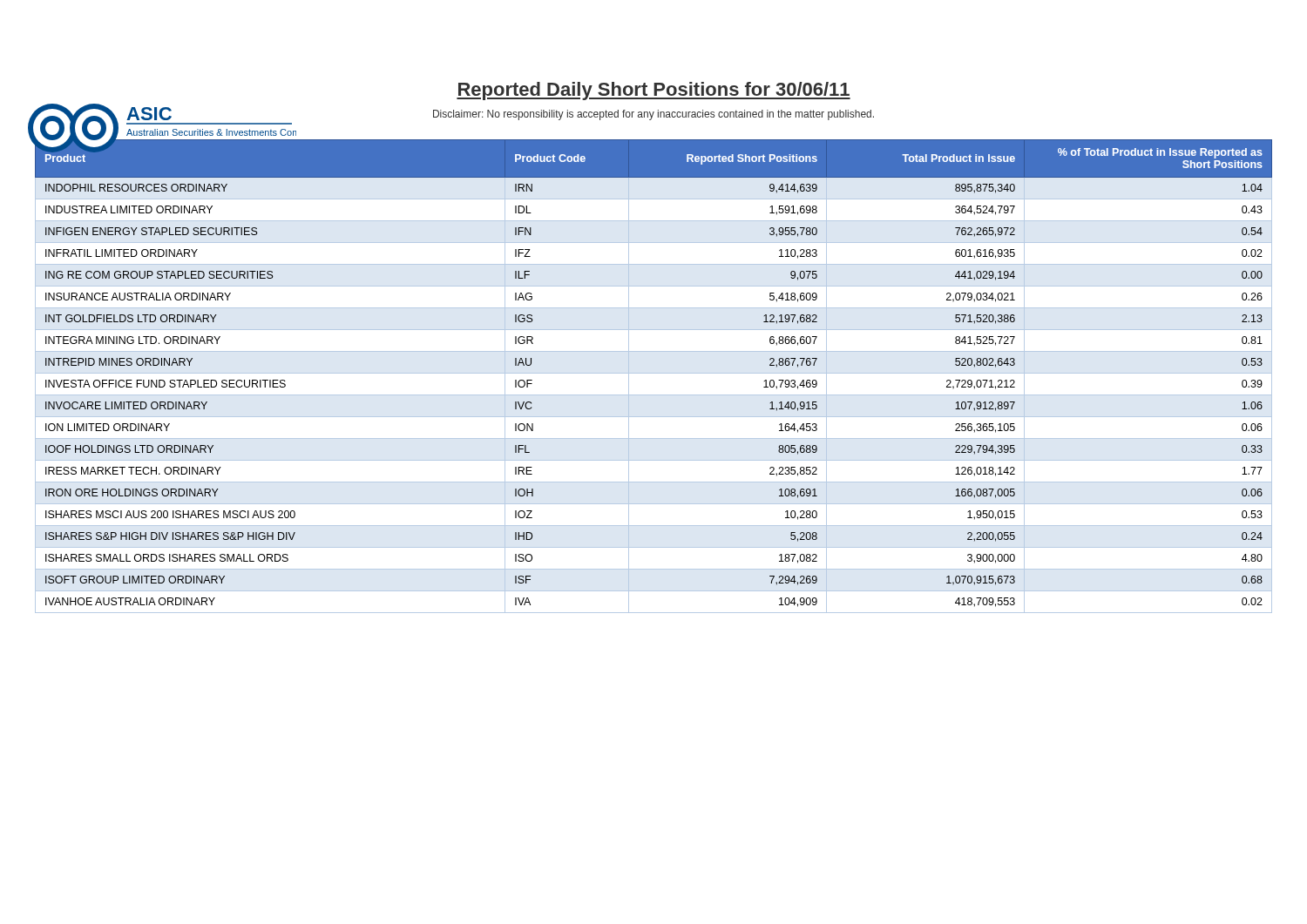Find a logo

point(161,128)
